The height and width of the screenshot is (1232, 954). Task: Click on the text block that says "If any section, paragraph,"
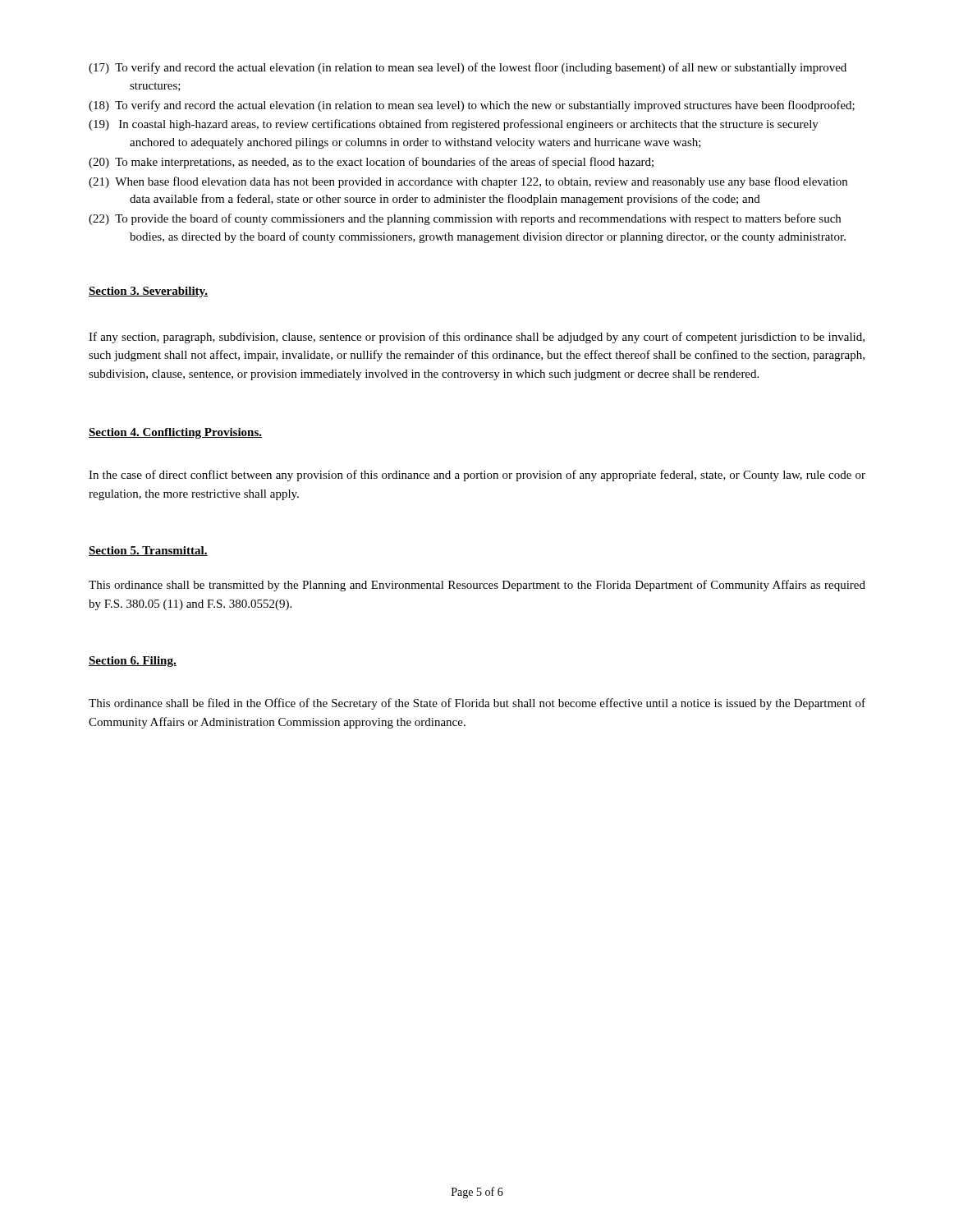click(477, 355)
